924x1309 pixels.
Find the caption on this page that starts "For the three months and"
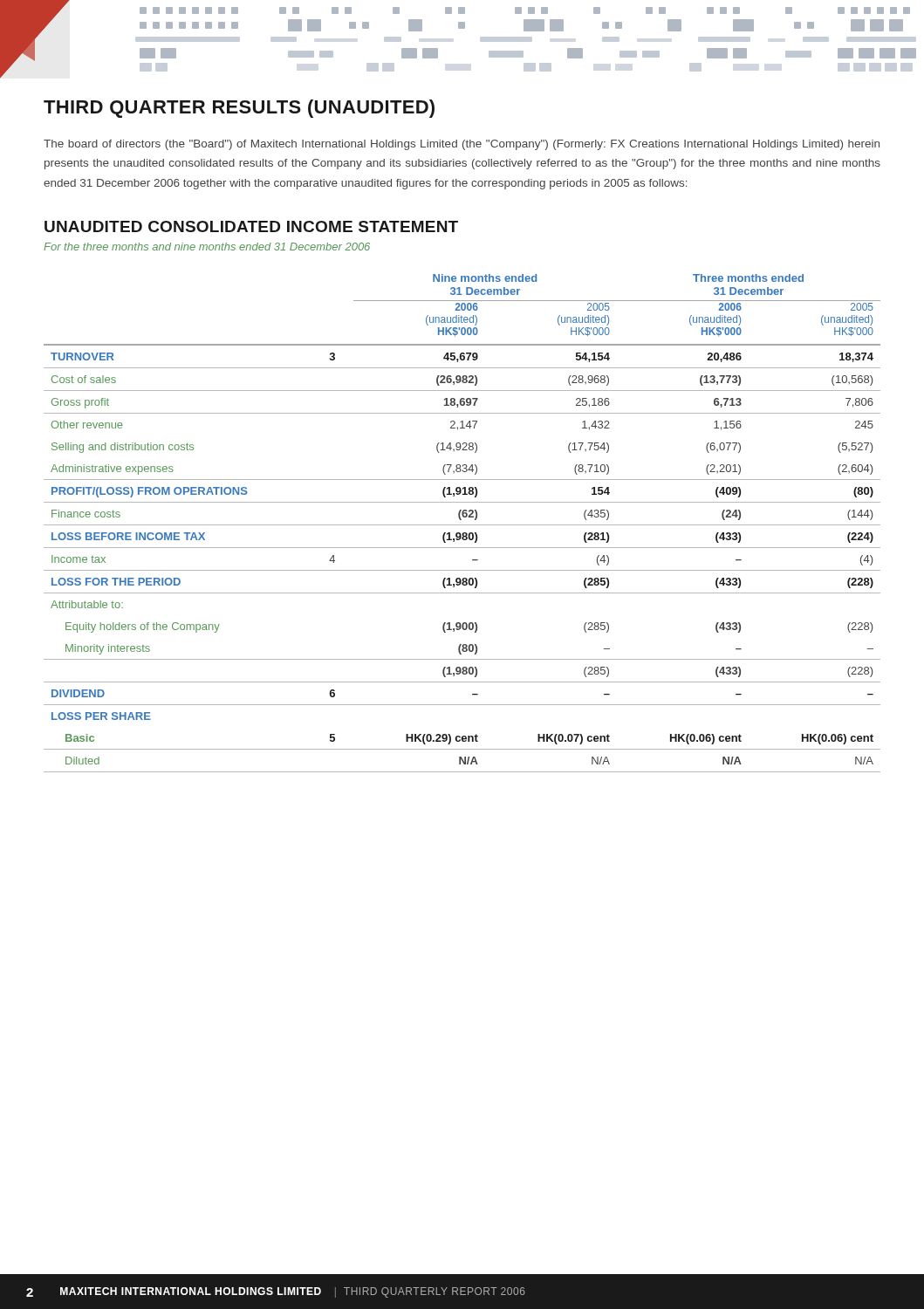[x=207, y=246]
